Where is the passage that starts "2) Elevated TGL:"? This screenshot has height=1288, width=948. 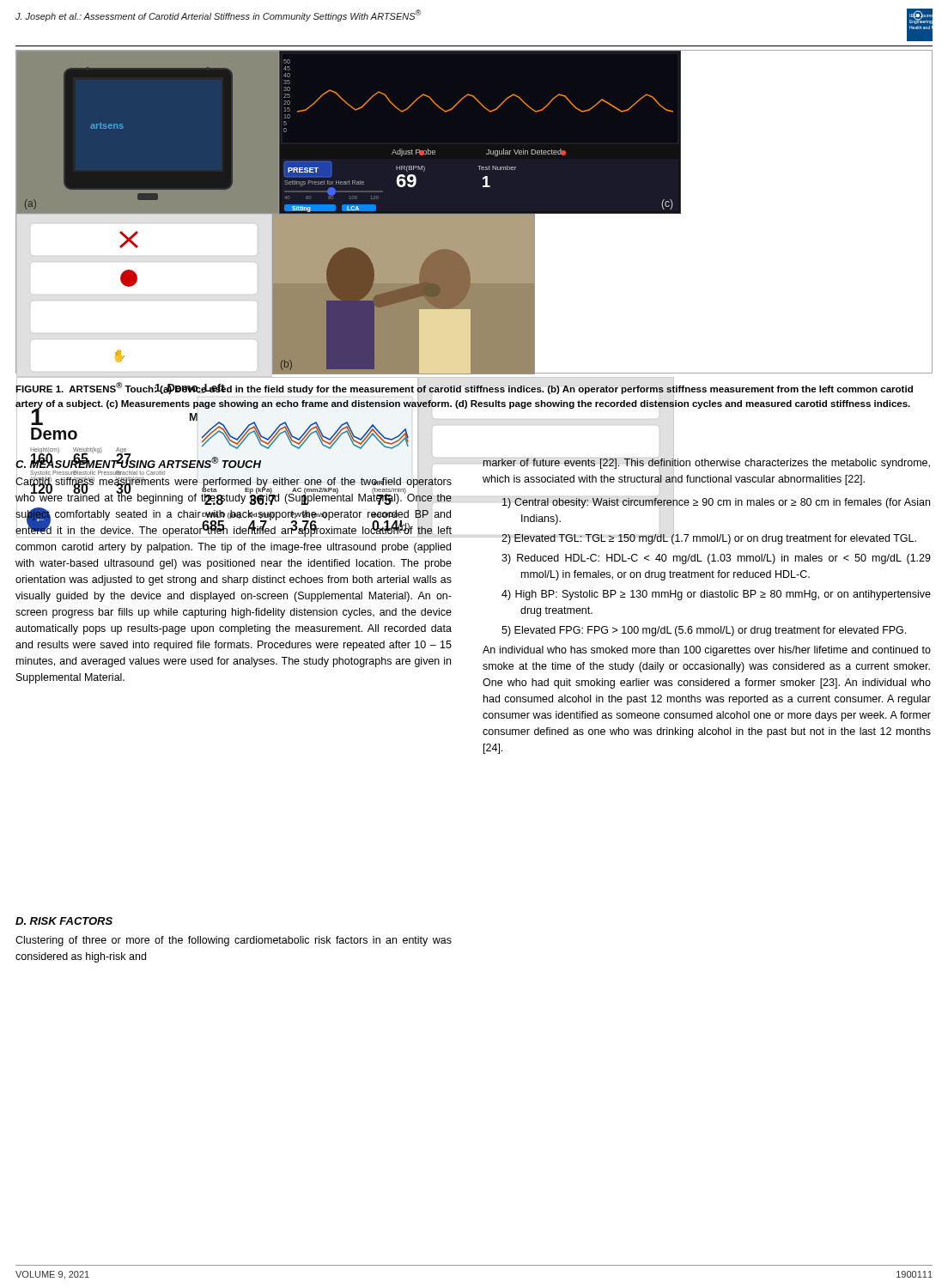click(x=709, y=538)
